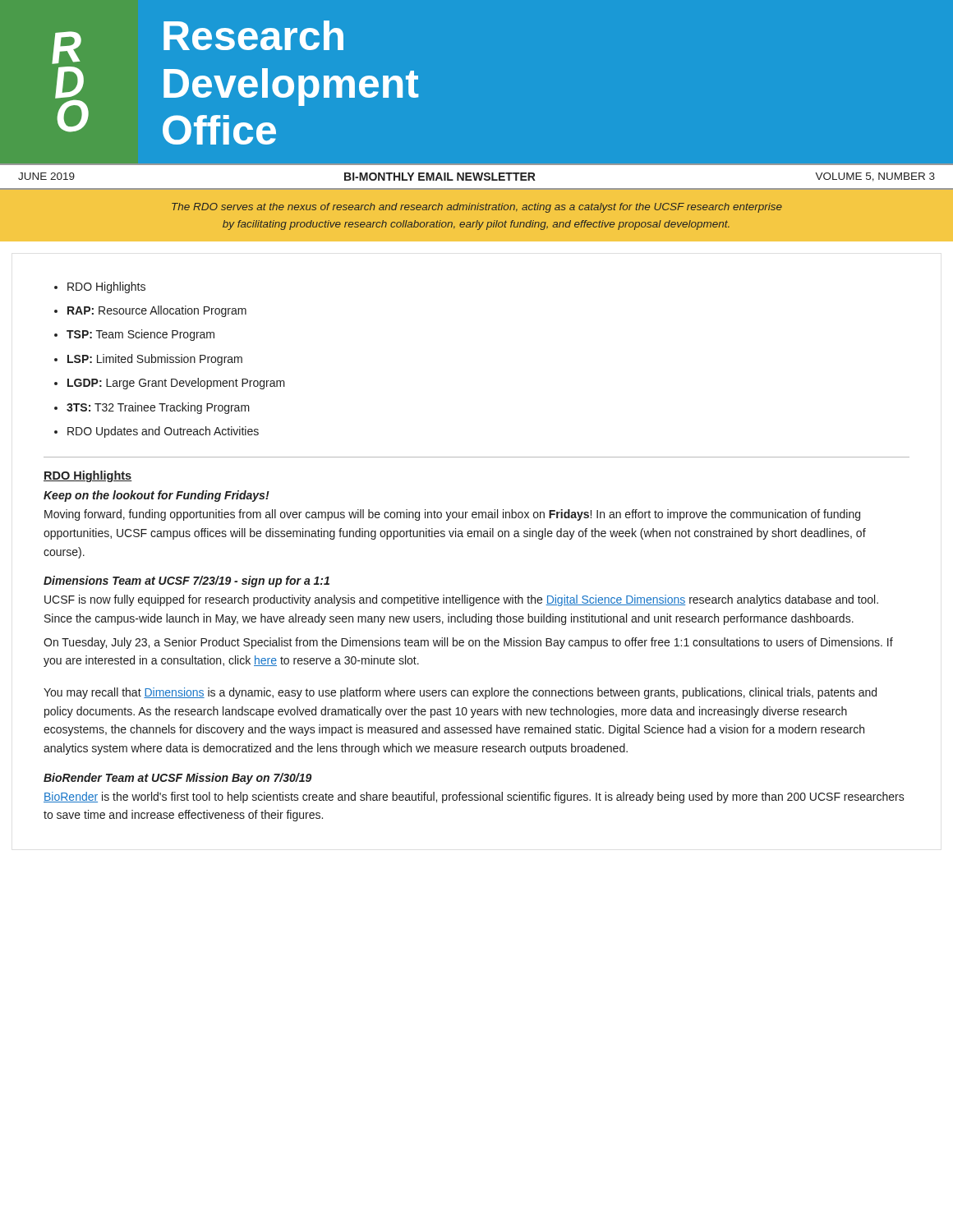Where does it say "3TS: T32 Trainee Tracking Program"?

pos(158,407)
